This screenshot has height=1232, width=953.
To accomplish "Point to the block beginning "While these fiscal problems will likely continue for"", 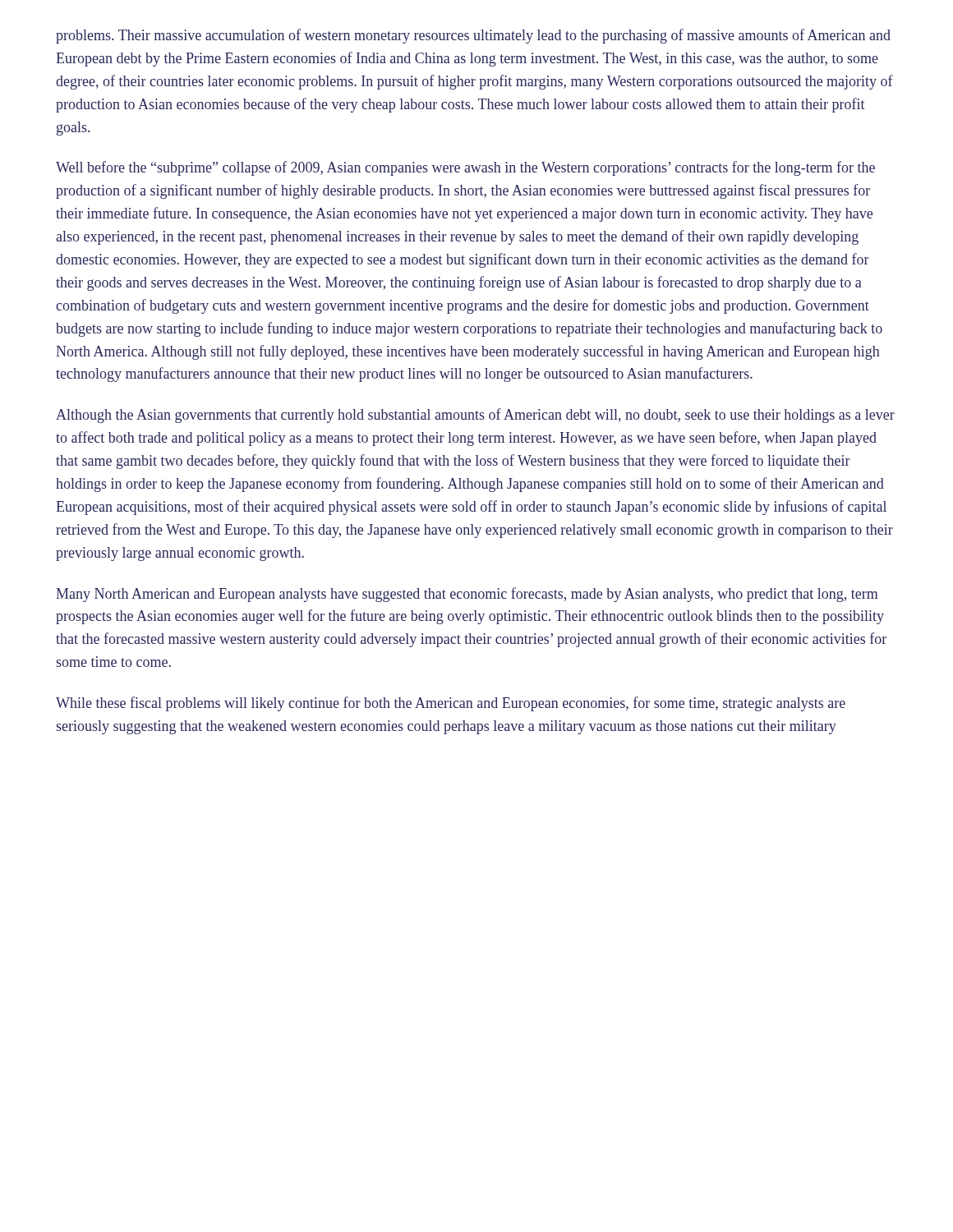I will pos(451,715).
